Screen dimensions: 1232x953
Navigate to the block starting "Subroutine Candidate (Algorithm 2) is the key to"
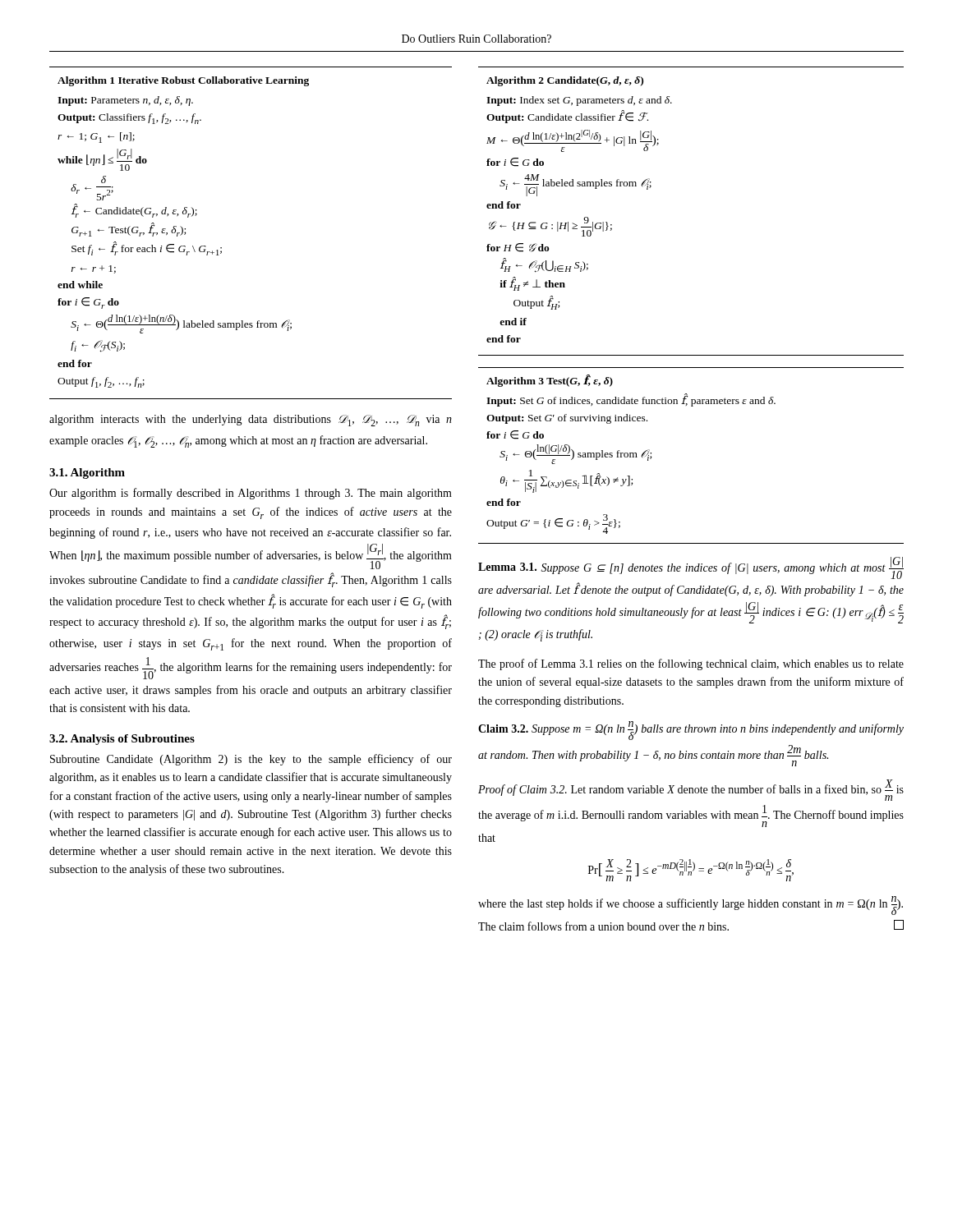pyautogui.click(x=251, y=814)
